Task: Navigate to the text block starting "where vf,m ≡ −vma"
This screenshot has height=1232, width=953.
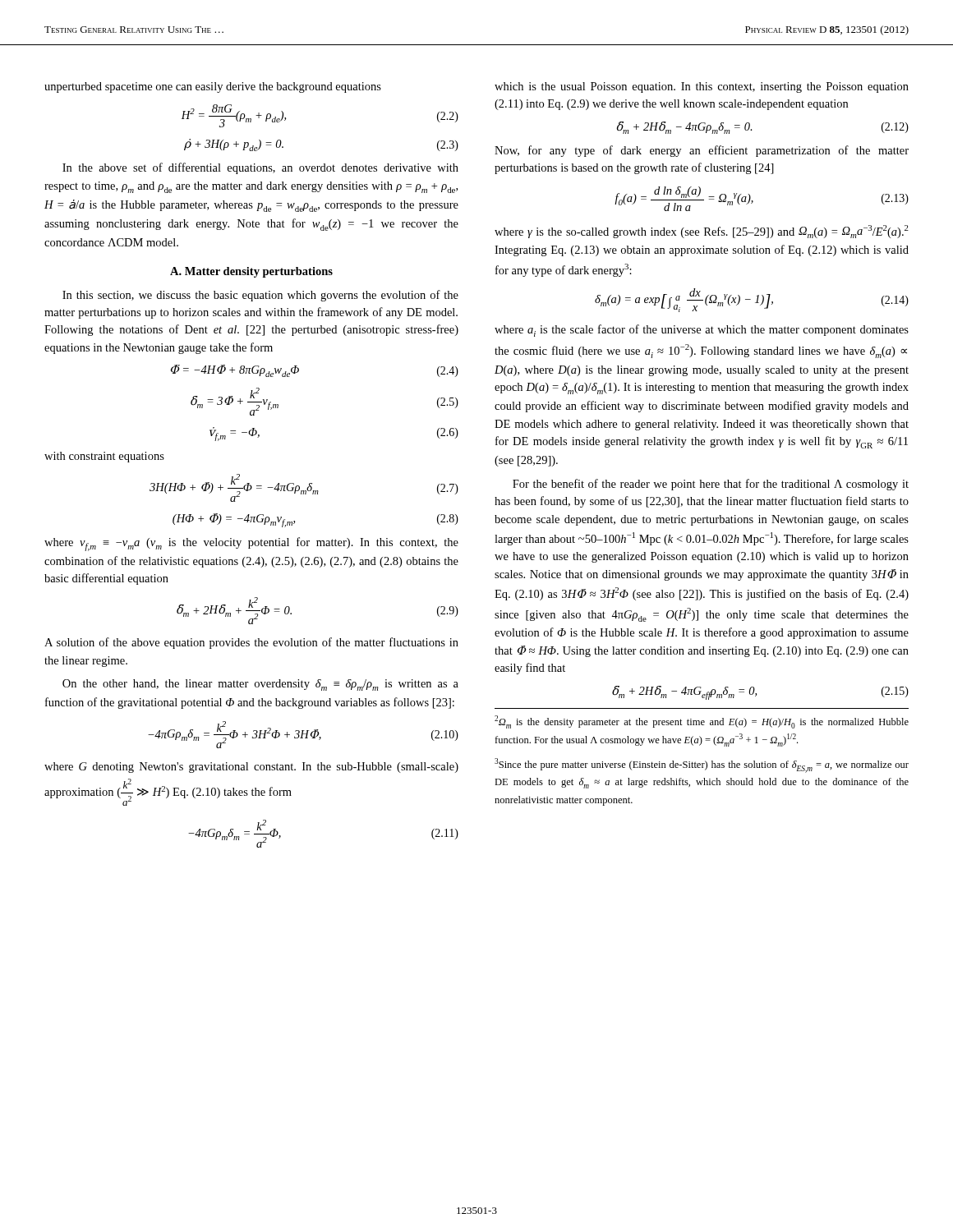Action: [251, 561]
